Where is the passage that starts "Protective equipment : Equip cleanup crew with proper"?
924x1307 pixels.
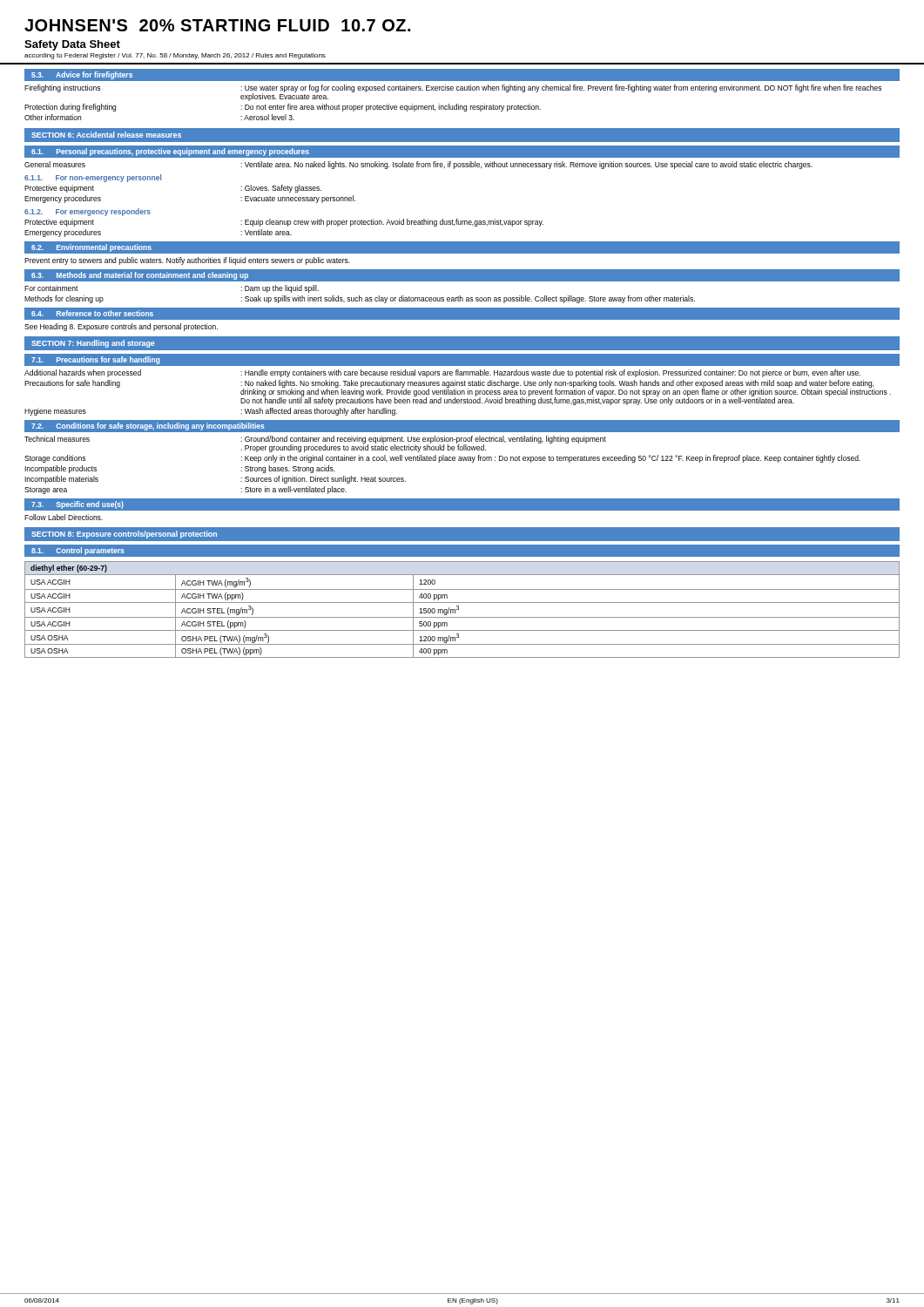pos(462,222)
